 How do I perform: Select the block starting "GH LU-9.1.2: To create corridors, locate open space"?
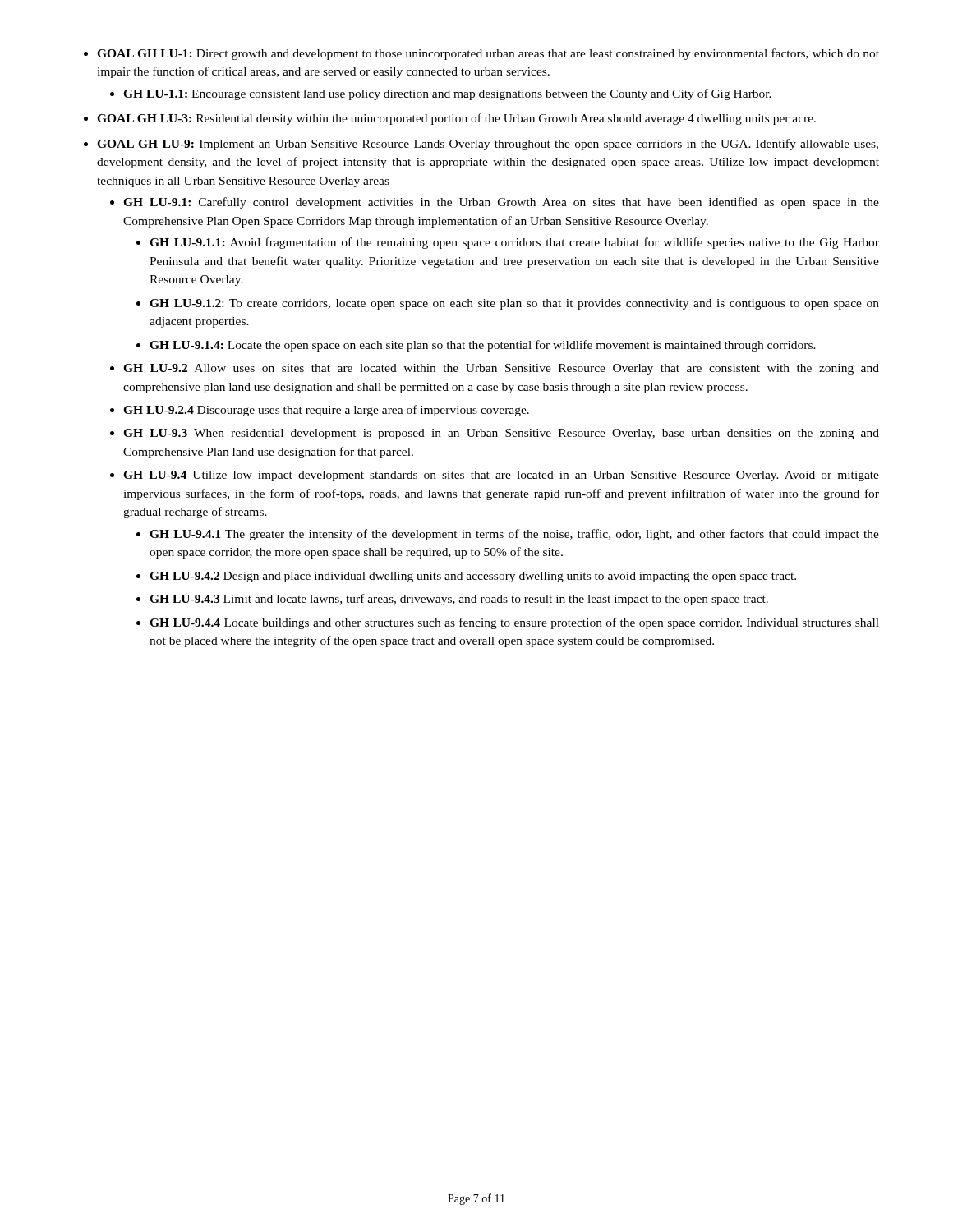click(x=514, y=312)
